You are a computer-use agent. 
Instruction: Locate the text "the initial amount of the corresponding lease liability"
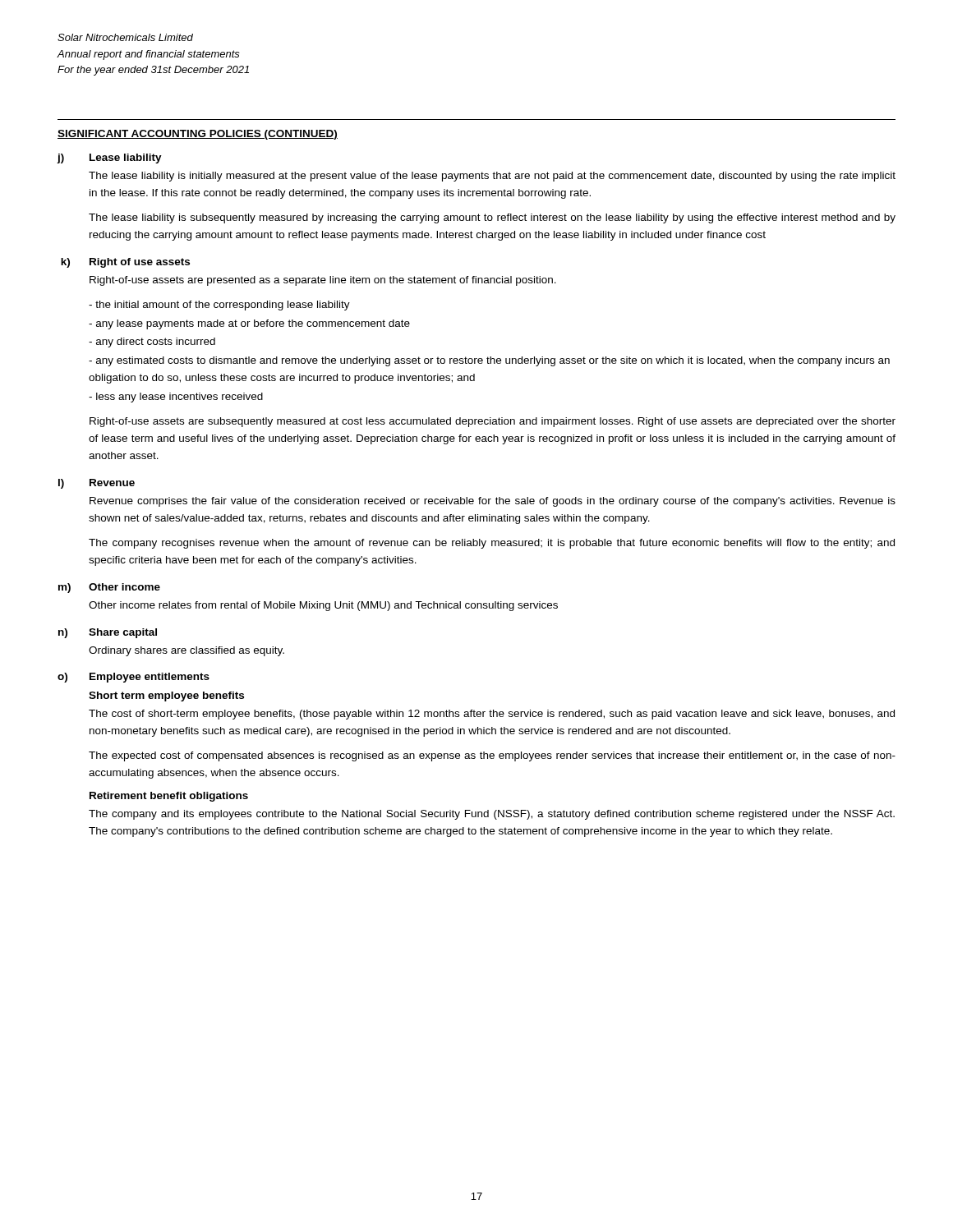[x=219, y=304]
